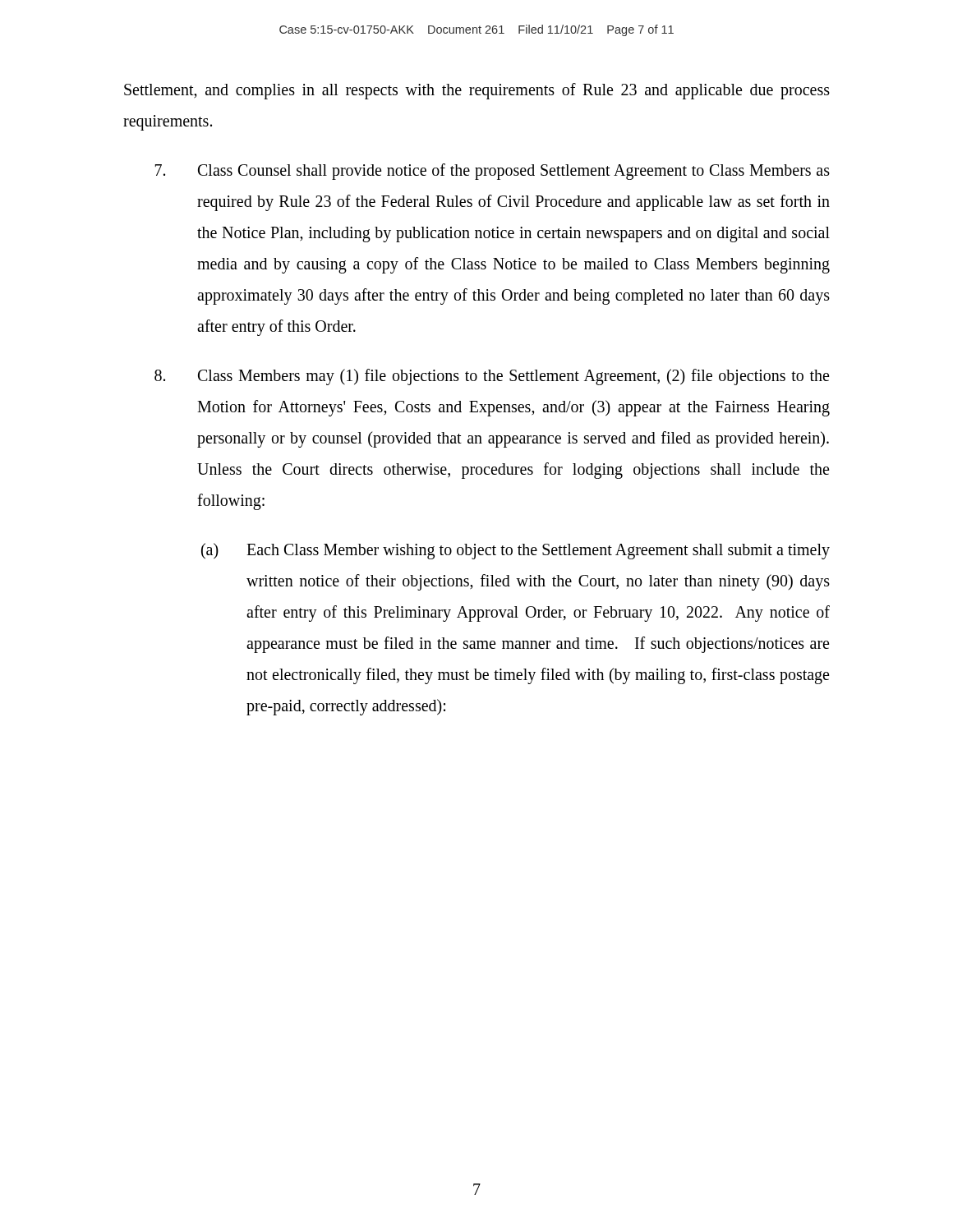Click the passage that begins "Class Members may (1) file objections"

tap(476, 438)
